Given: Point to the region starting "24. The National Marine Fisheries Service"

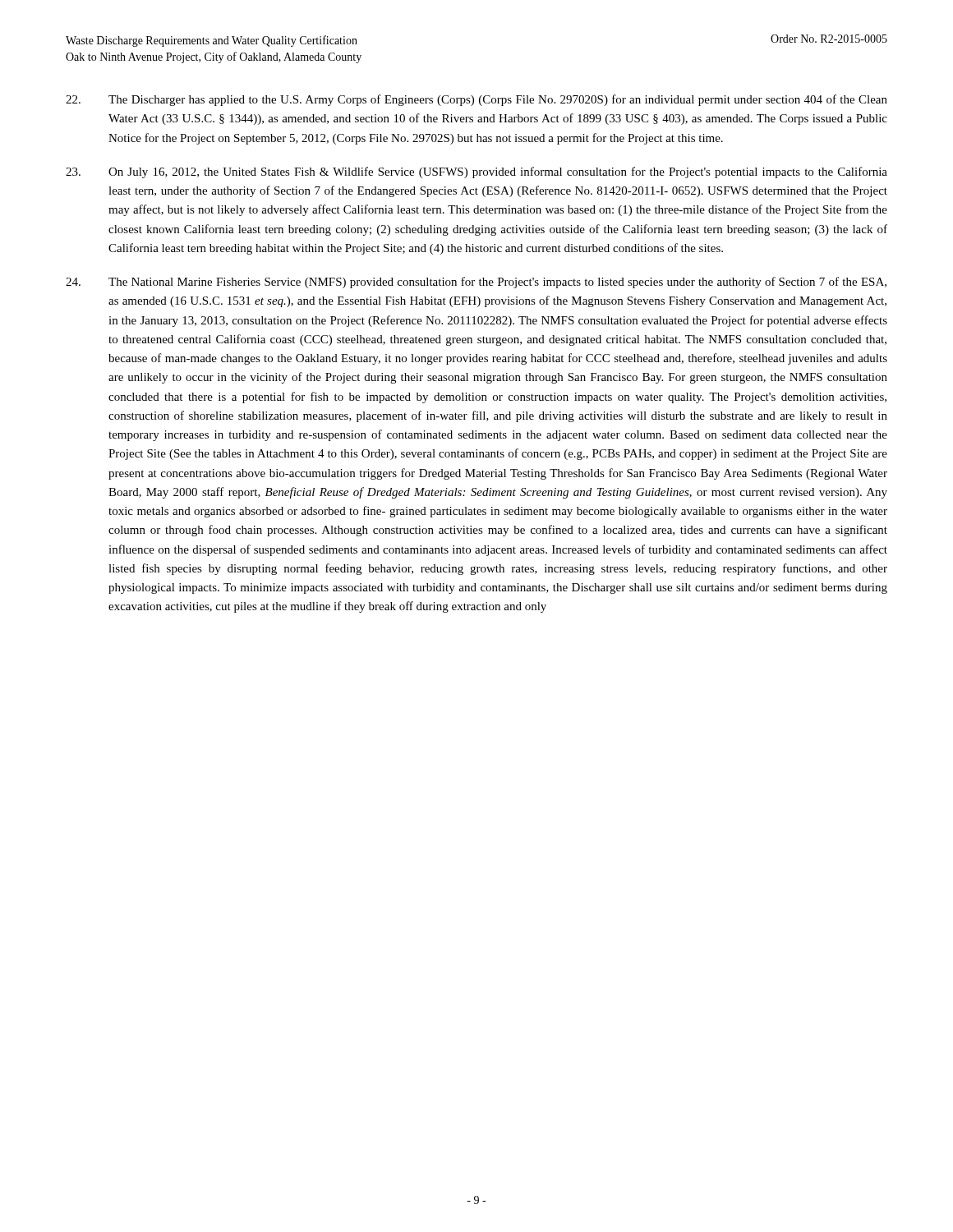Looking at the screenshot, I should (476, 445).
